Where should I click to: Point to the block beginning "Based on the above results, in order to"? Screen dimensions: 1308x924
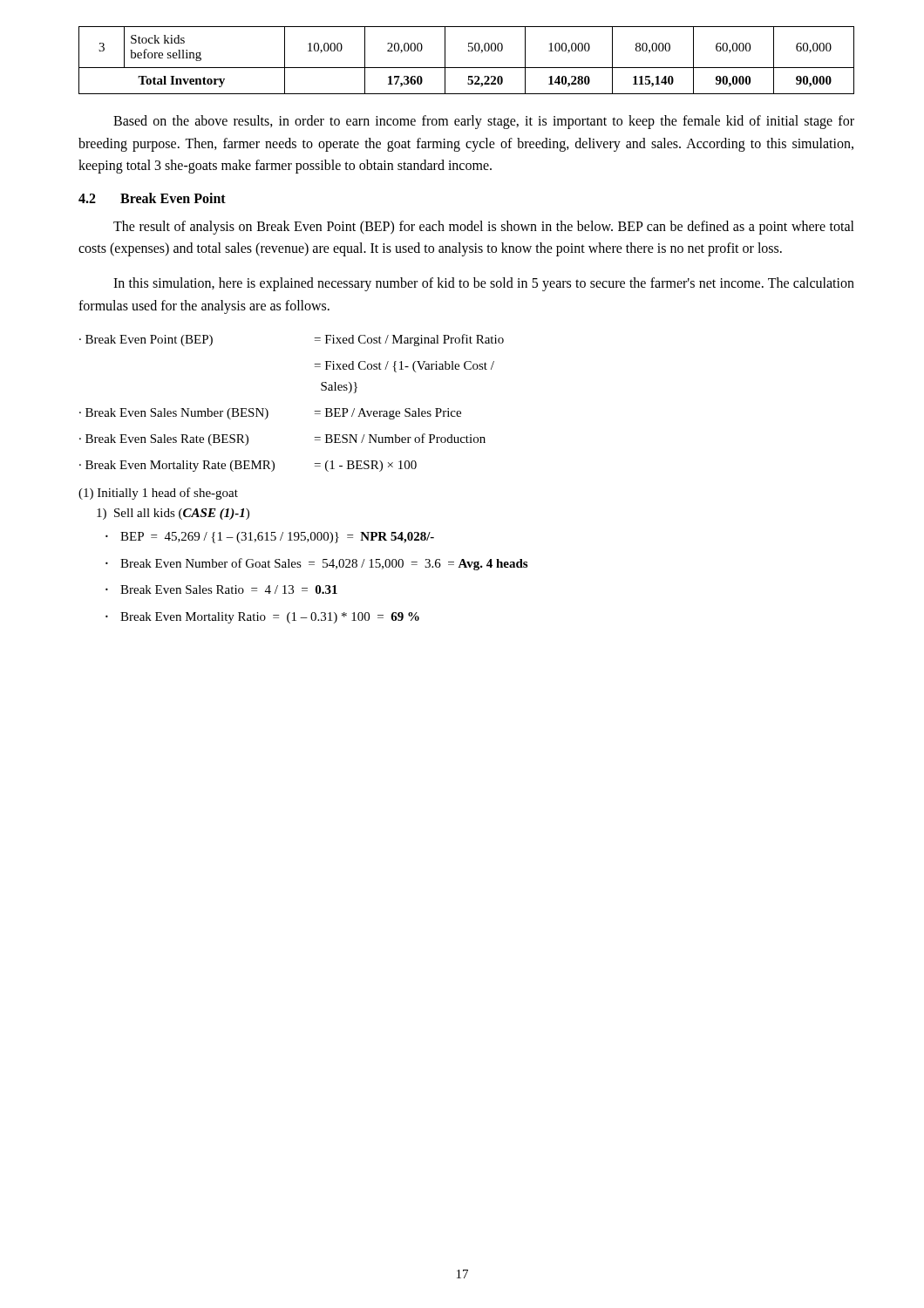(466, 143)
